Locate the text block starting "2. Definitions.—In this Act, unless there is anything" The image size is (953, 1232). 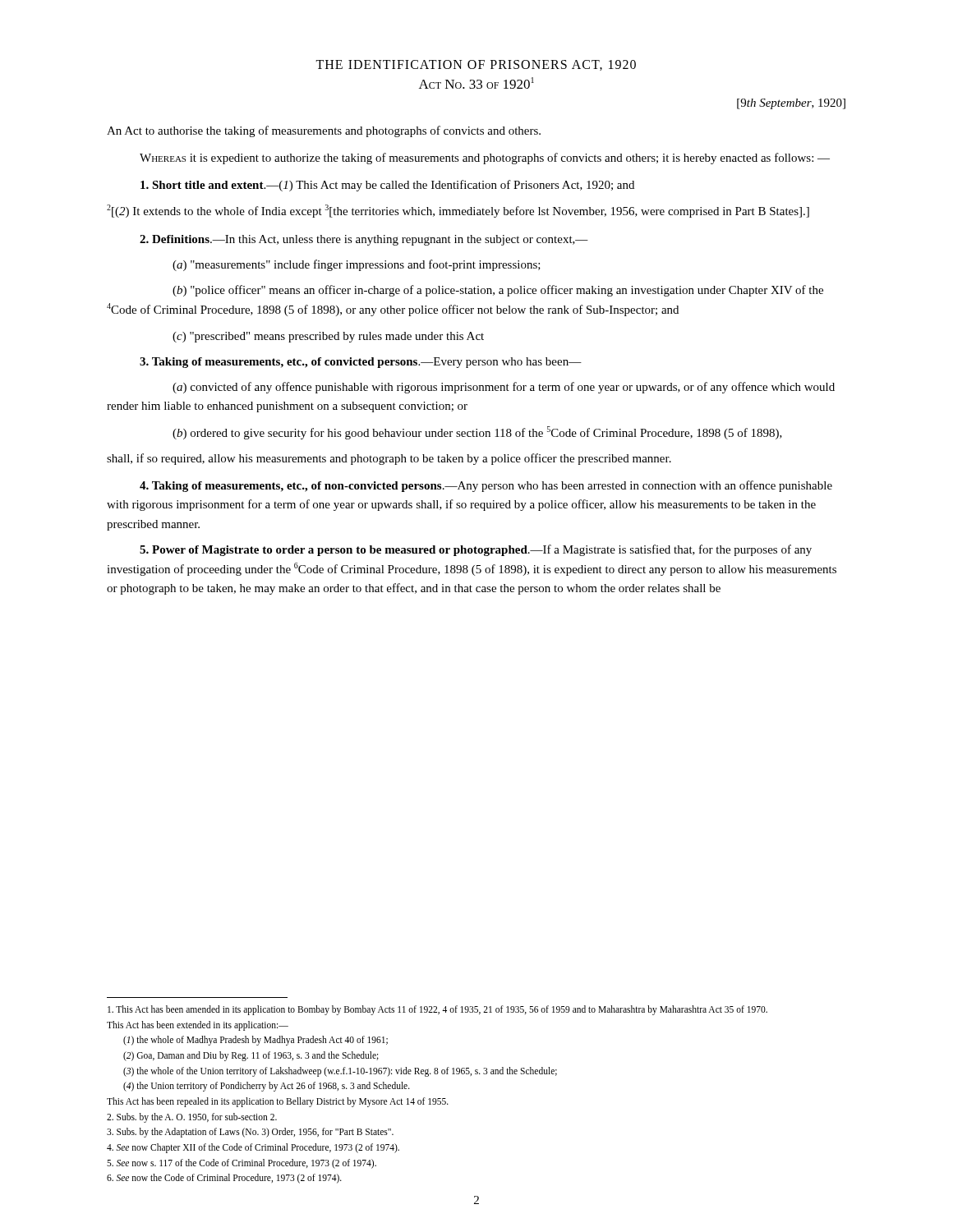point(364,239)
